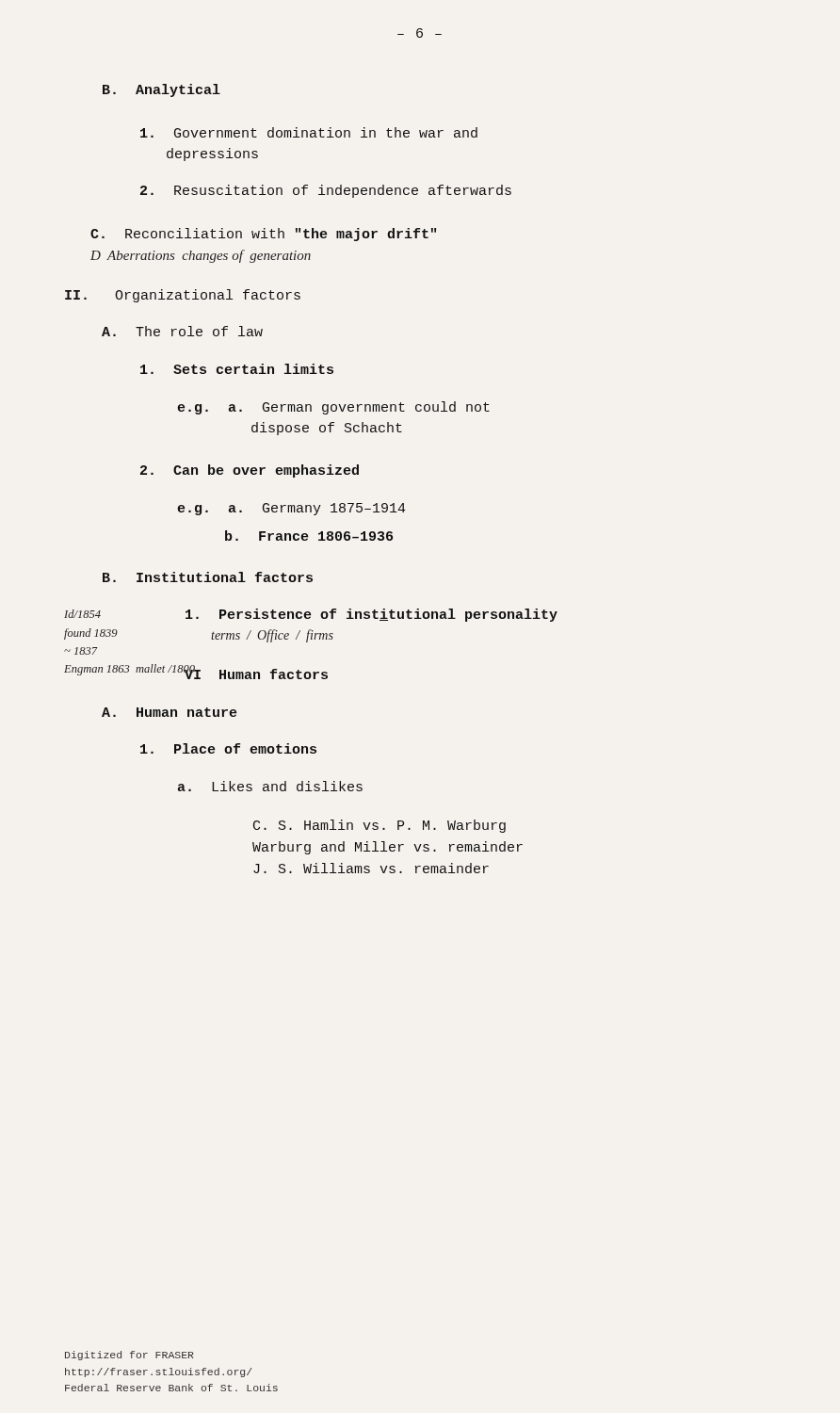Point to the region starting "2. Can be"

pos(250,472)
